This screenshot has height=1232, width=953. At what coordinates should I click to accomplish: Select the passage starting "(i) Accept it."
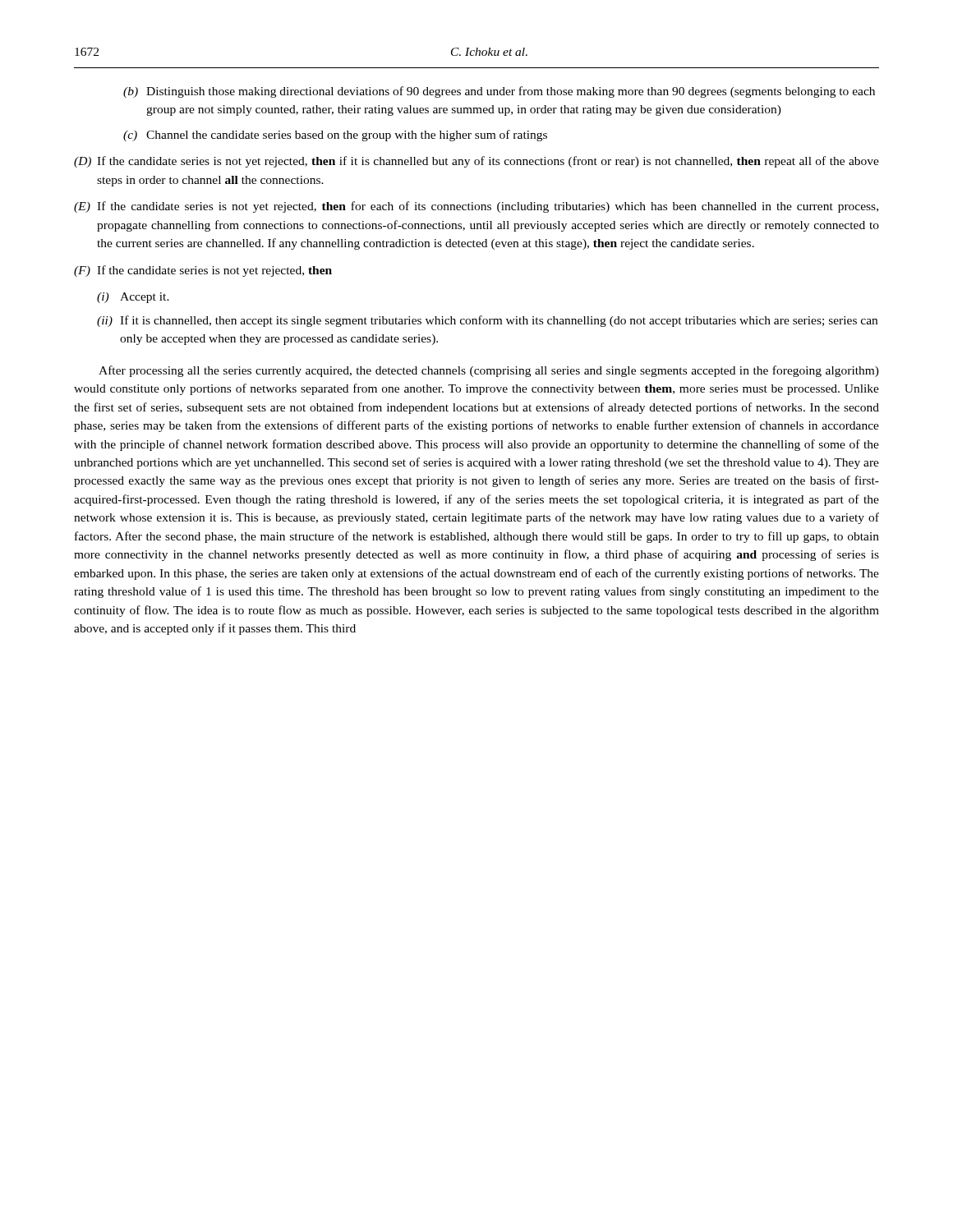tap(133, 298)
